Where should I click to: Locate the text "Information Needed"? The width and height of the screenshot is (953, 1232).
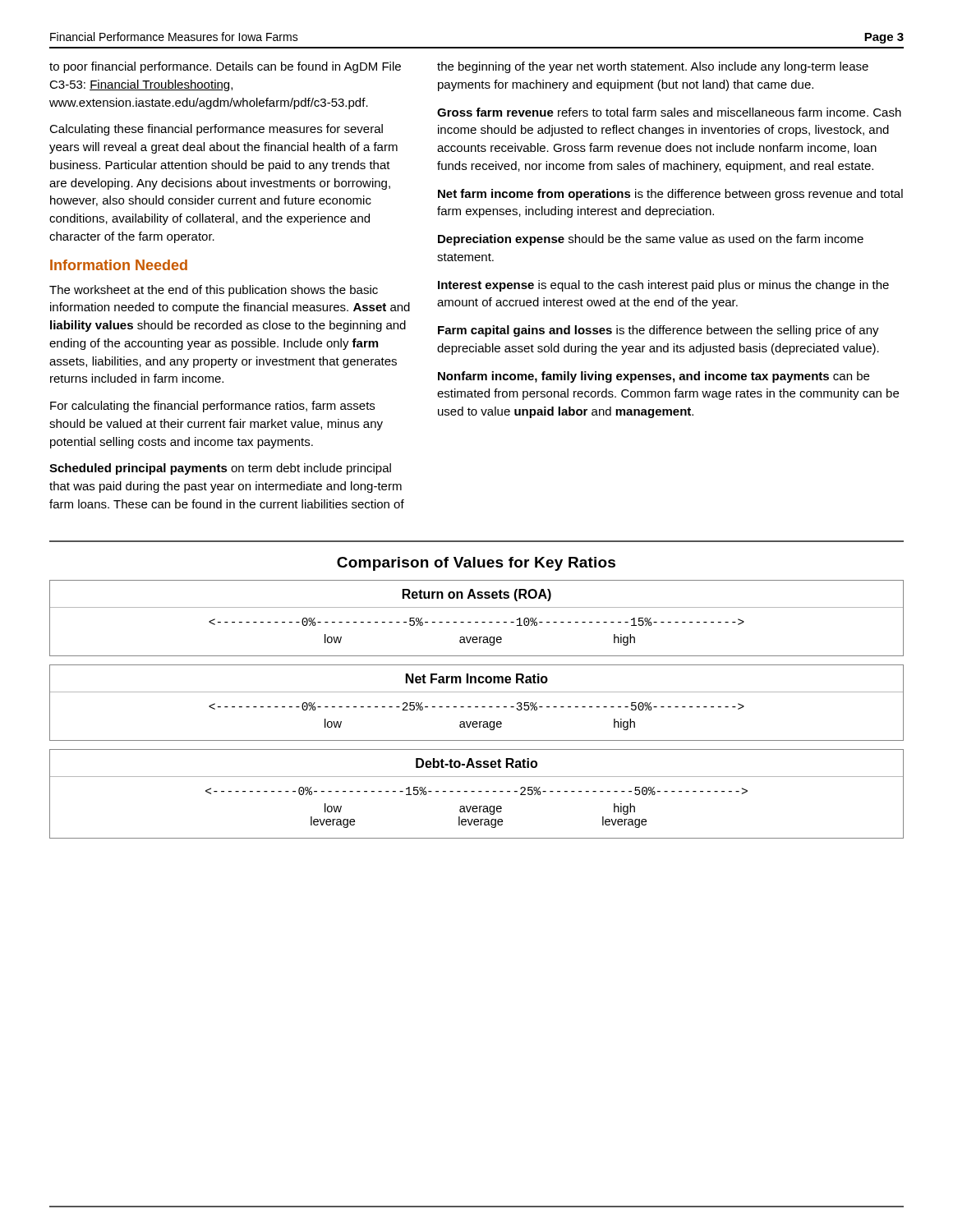[x=119, y=265]
